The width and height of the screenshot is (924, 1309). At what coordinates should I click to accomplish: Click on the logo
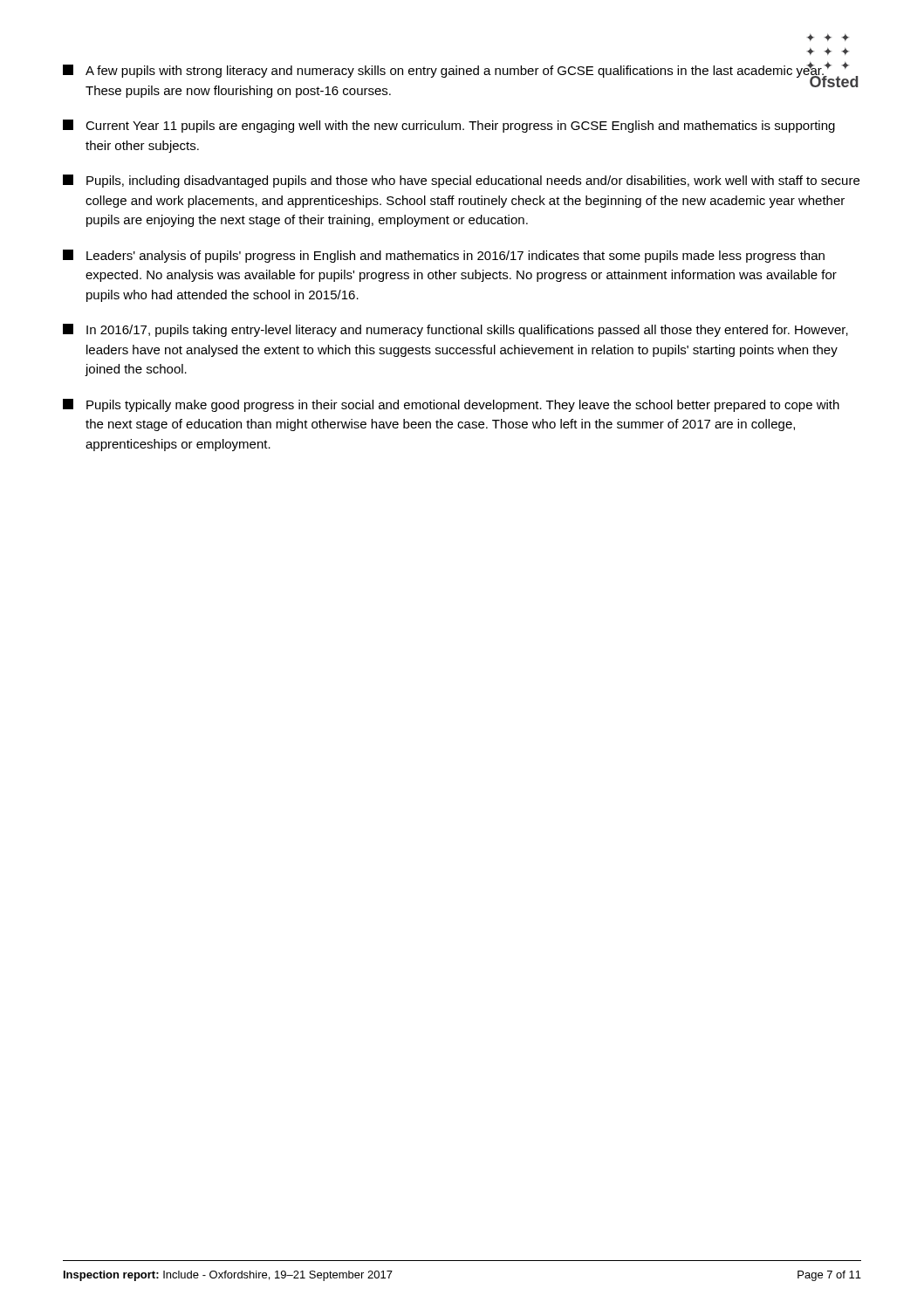(834, 59)
